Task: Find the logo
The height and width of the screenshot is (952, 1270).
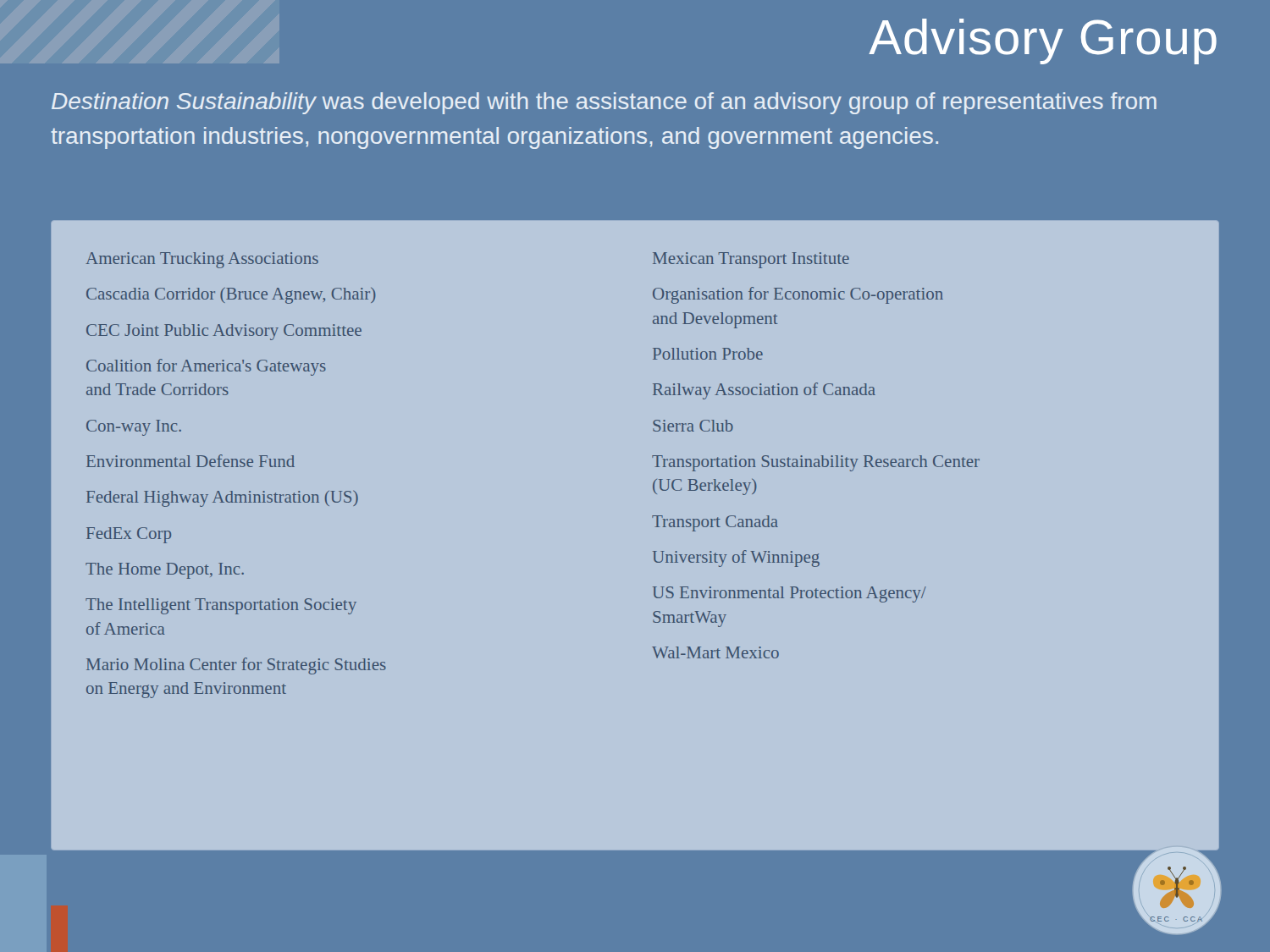Action: tap(1177, 890)
